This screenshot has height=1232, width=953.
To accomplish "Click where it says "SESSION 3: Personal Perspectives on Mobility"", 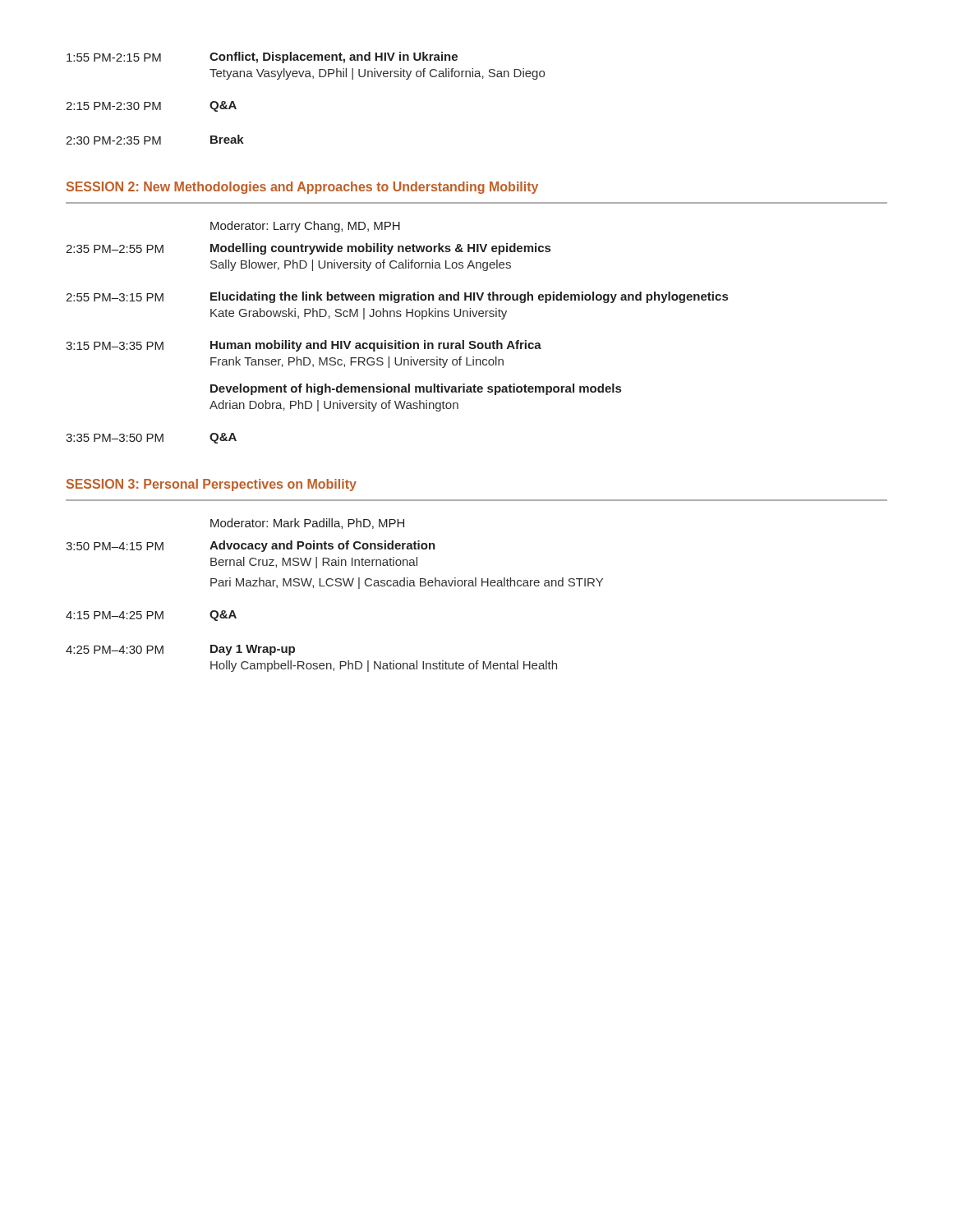I will click(476, 489).
